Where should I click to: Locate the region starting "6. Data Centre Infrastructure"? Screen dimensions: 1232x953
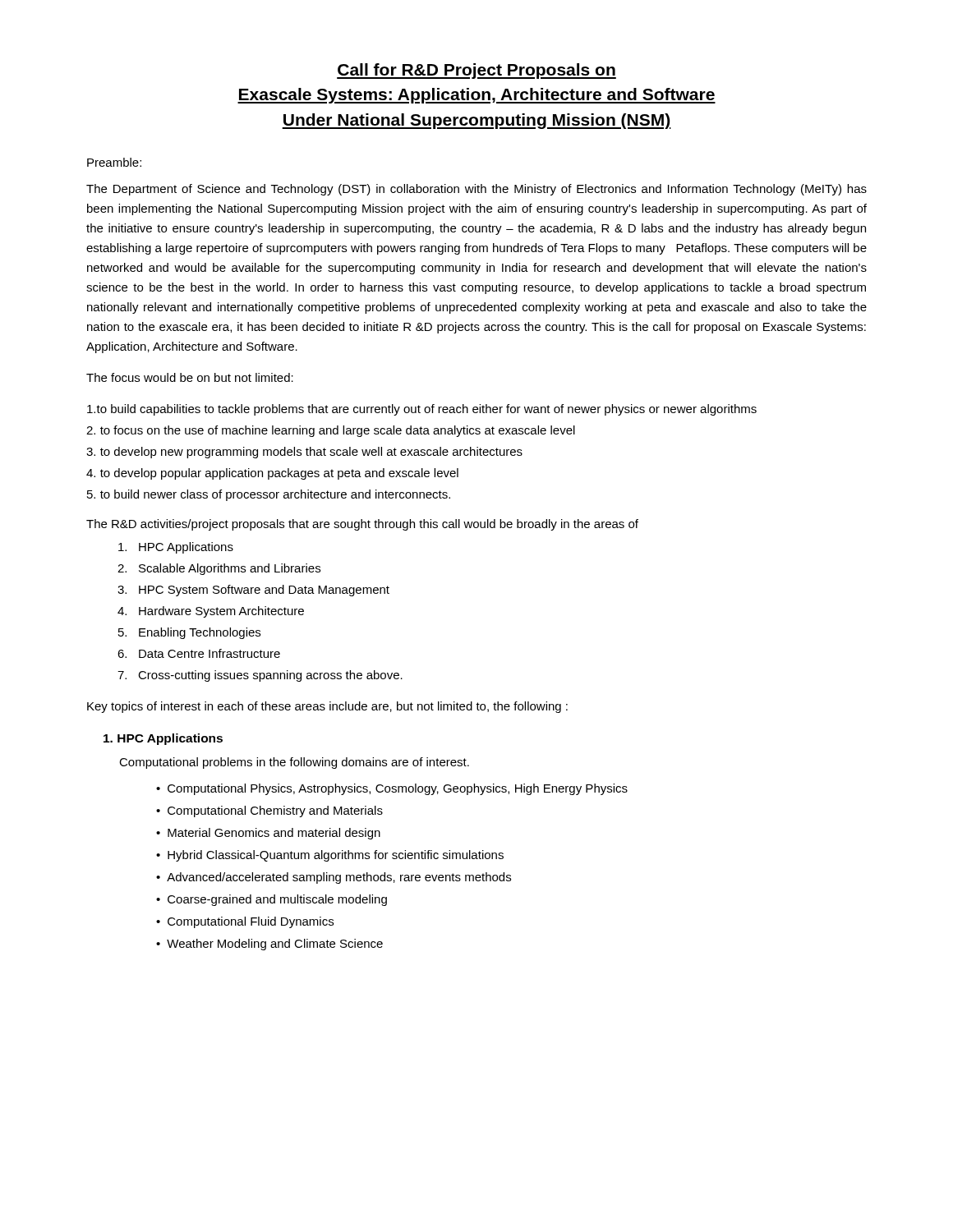pos(199,654)
